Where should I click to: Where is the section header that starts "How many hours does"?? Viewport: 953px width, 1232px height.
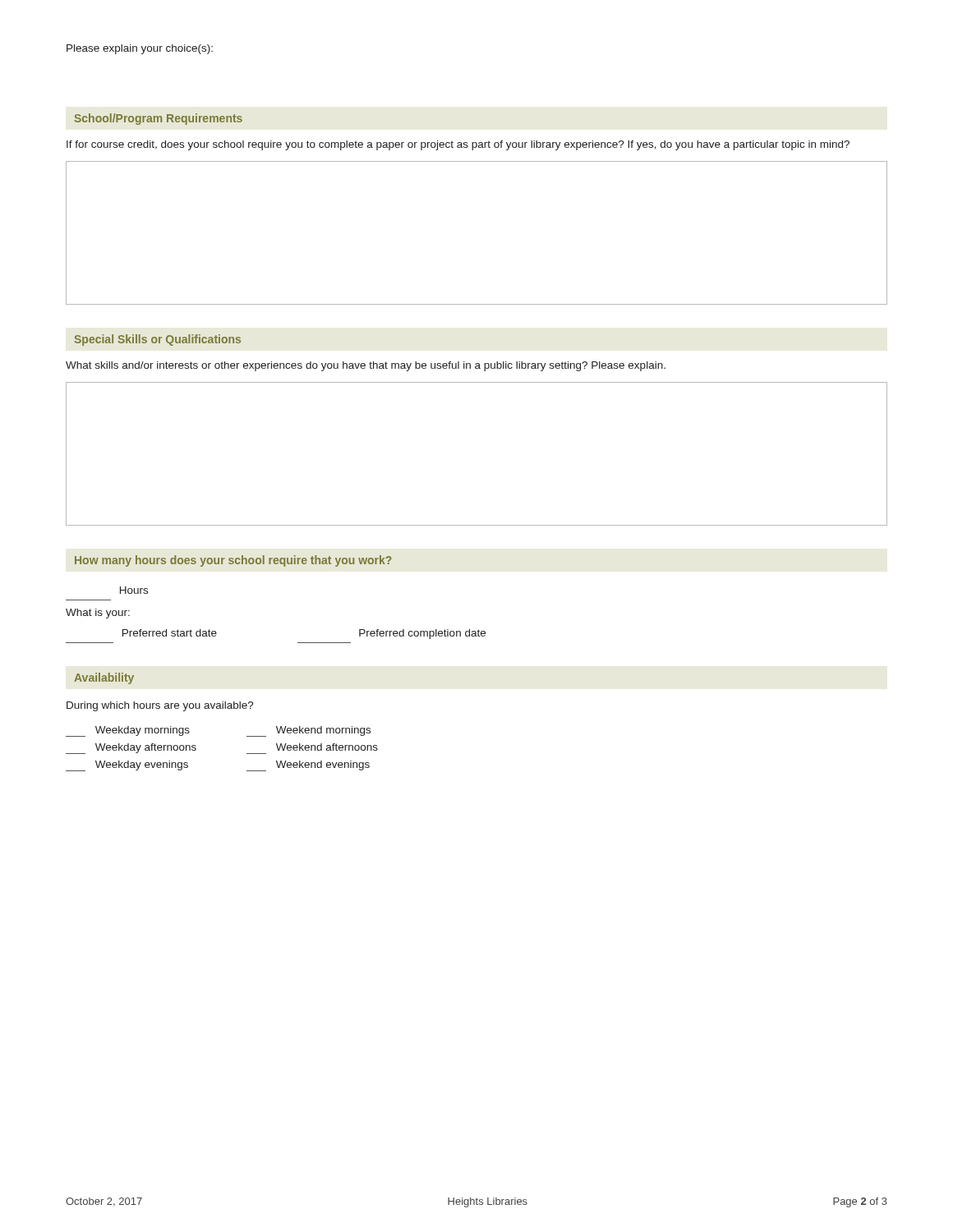pyautogui.click(x=233, y=560)
